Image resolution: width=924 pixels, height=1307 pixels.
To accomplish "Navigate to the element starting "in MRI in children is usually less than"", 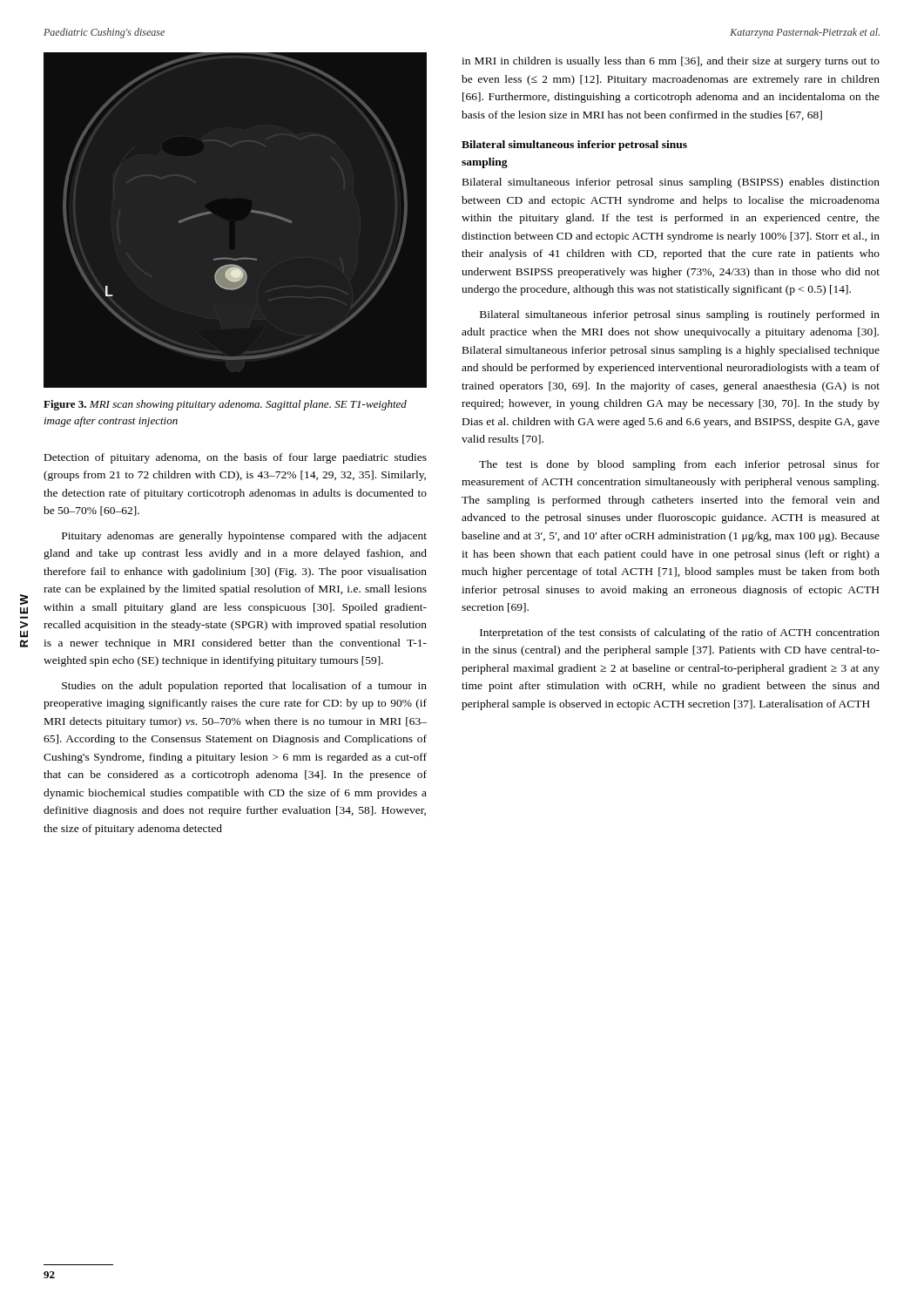I will point(671,87).
